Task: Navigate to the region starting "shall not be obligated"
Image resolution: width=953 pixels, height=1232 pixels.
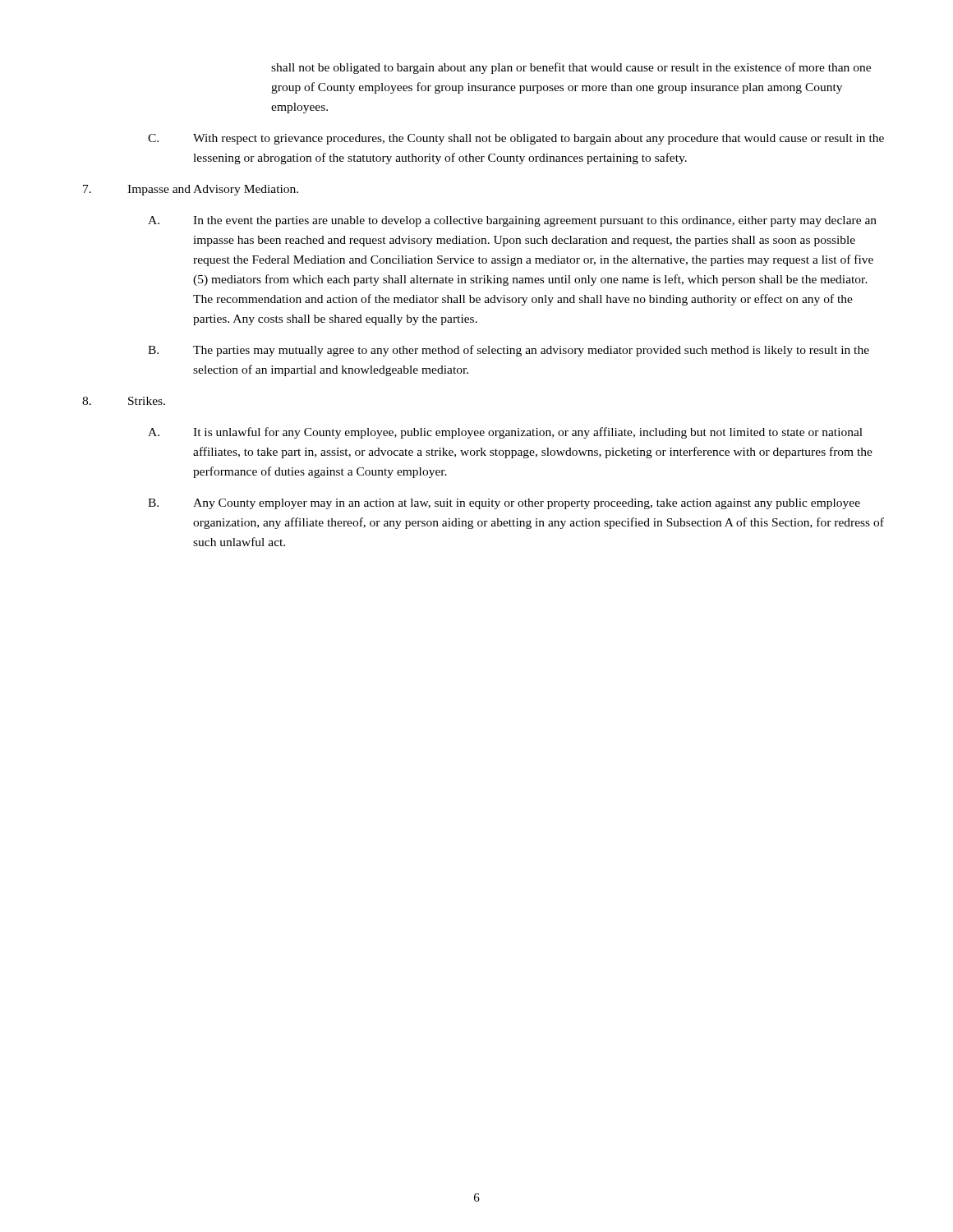Action: point(571,87)
